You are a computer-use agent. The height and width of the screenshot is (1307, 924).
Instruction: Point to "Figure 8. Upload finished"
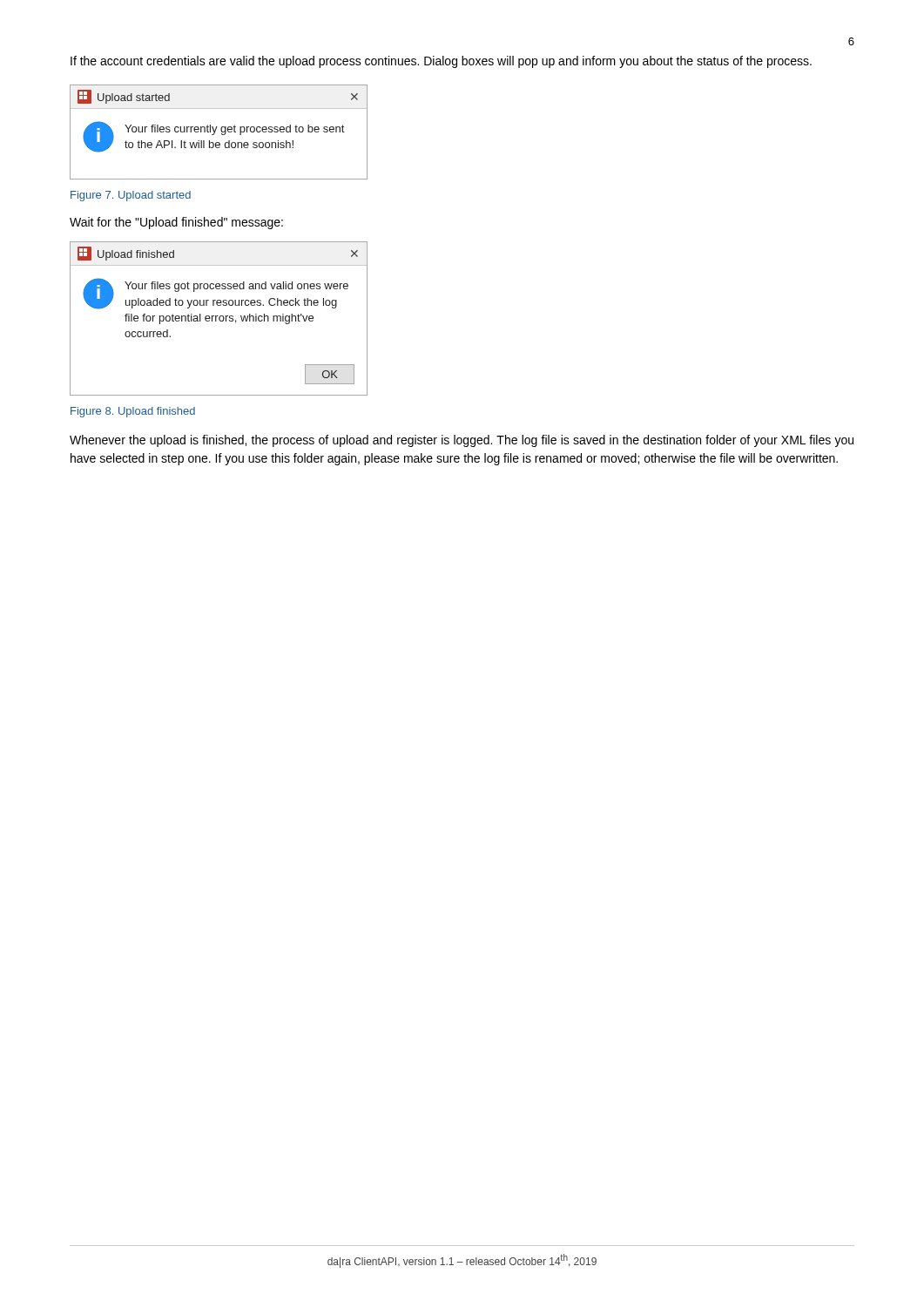pyautogui.click(x=133, y=411)
